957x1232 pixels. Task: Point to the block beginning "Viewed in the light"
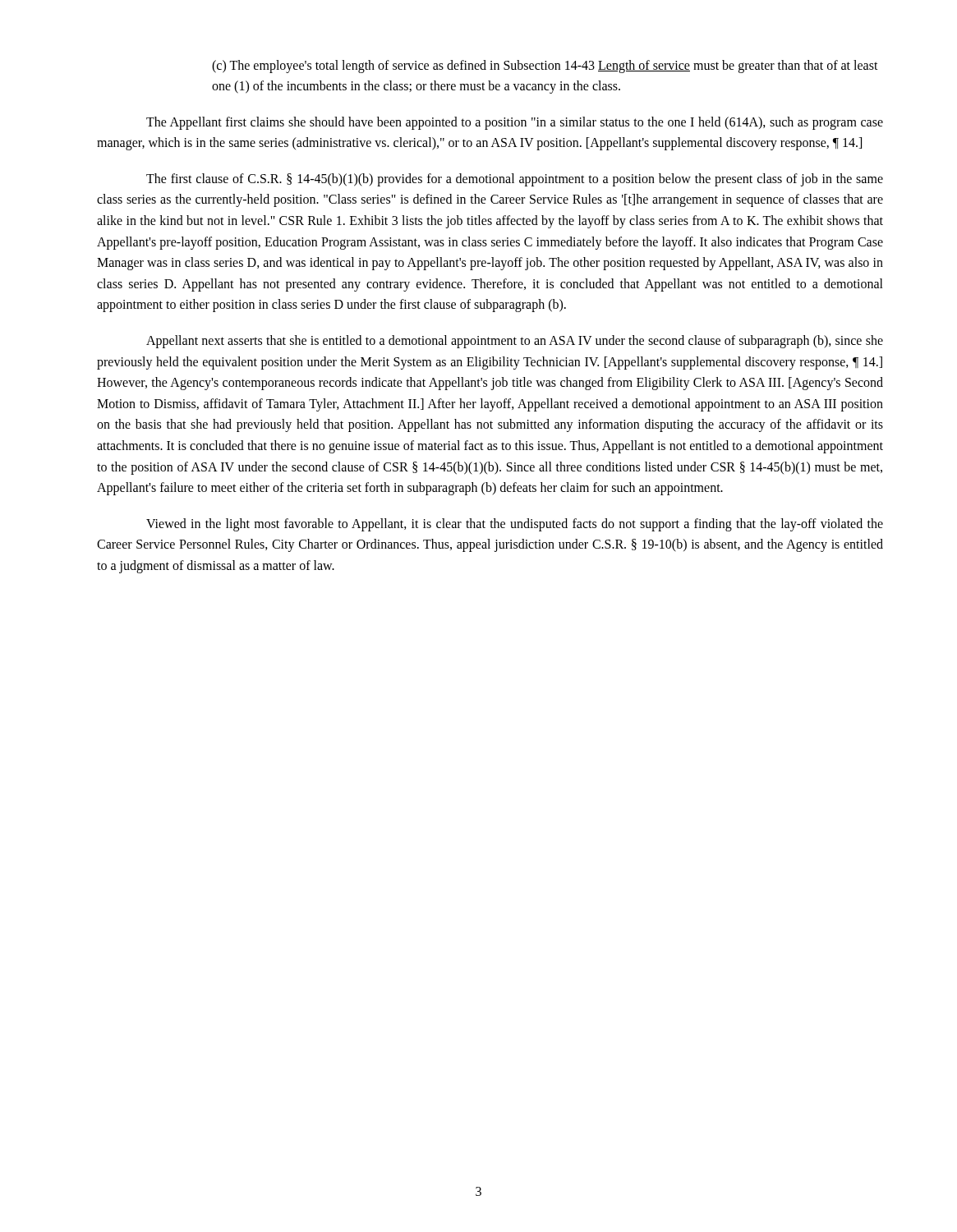click(x=490, y=544)
